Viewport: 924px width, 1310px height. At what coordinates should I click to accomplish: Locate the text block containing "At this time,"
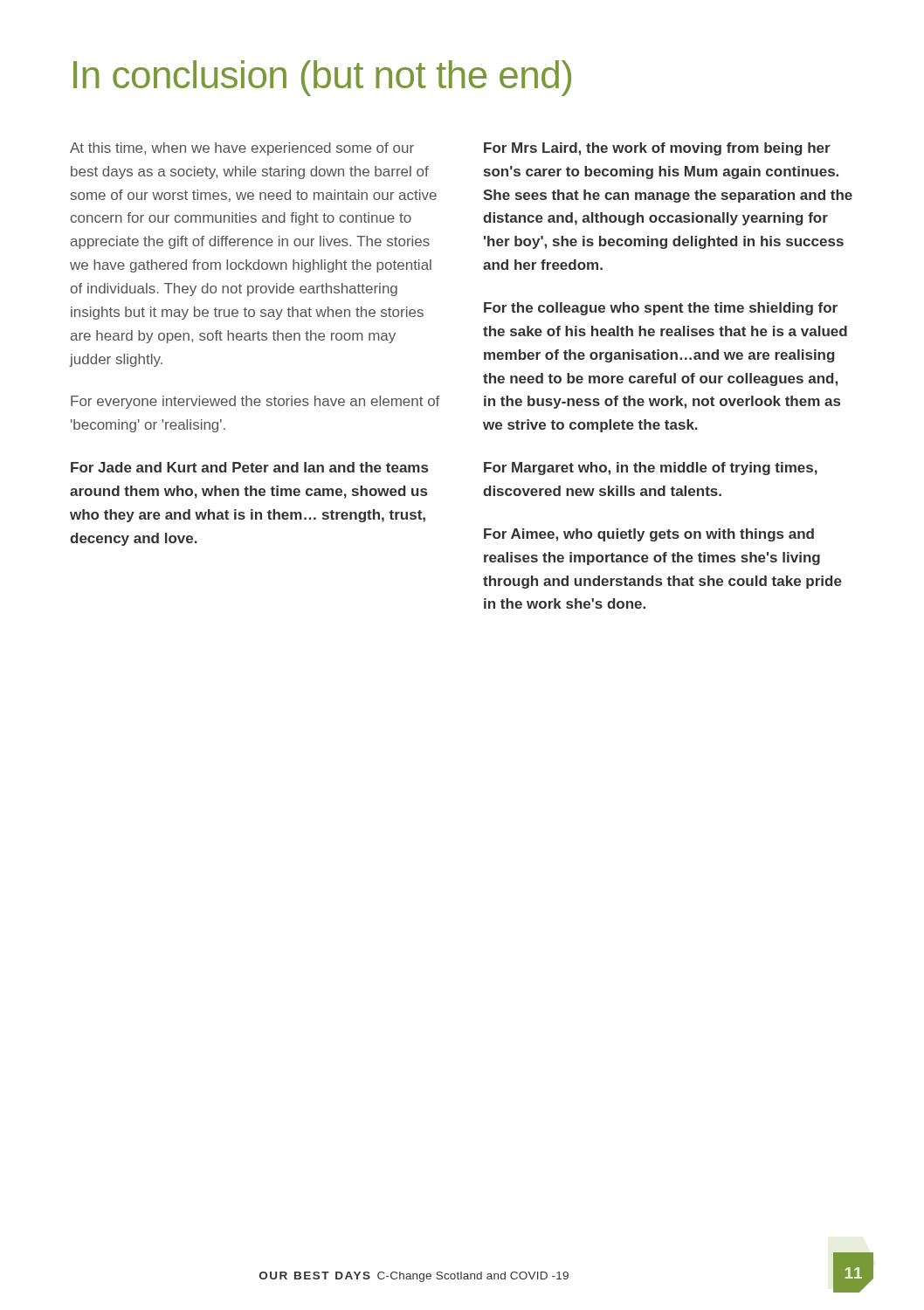pyautogui.click(x=253, y=253)
